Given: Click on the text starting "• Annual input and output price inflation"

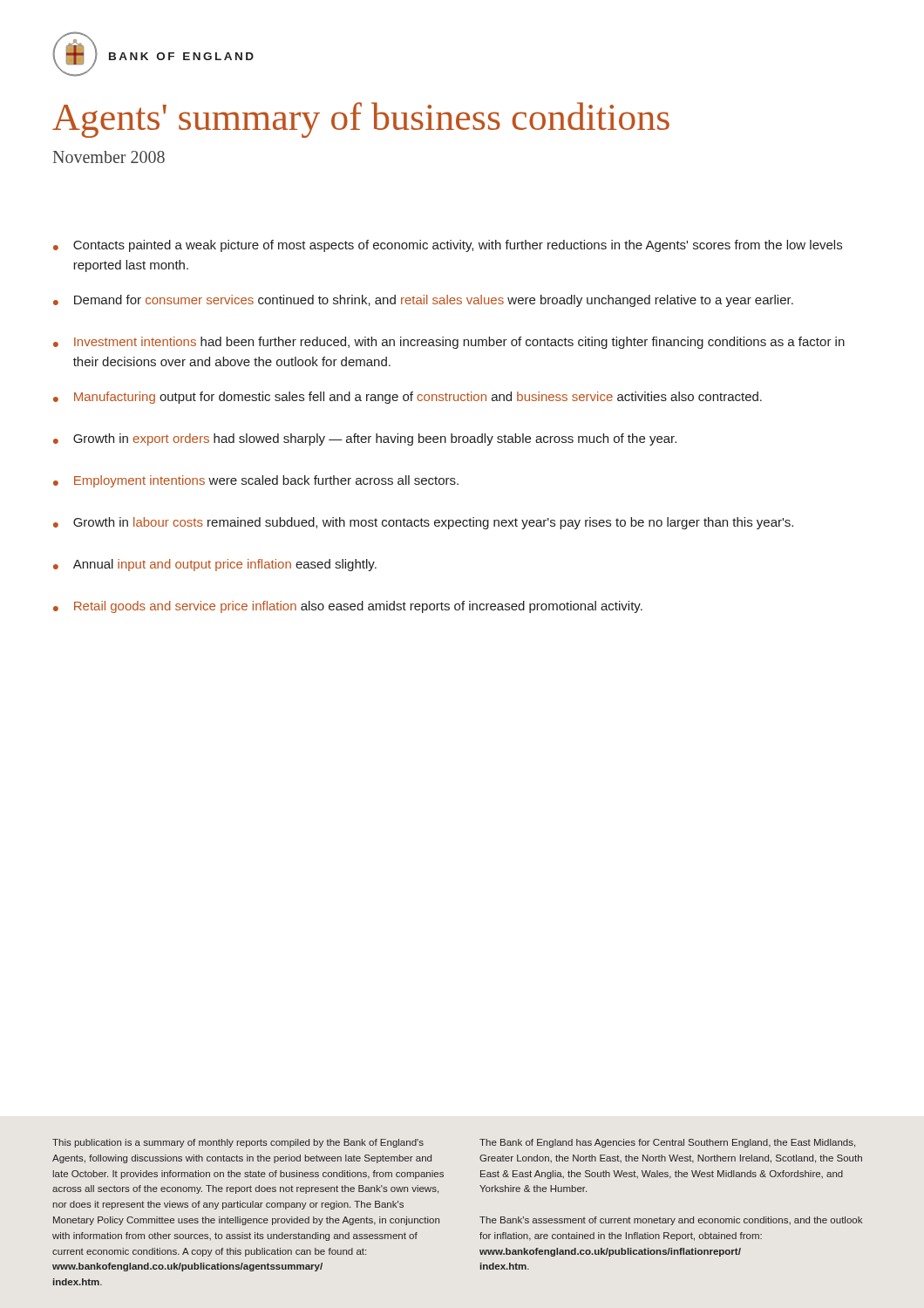Looking at the screenshot, I should (215, 565).
